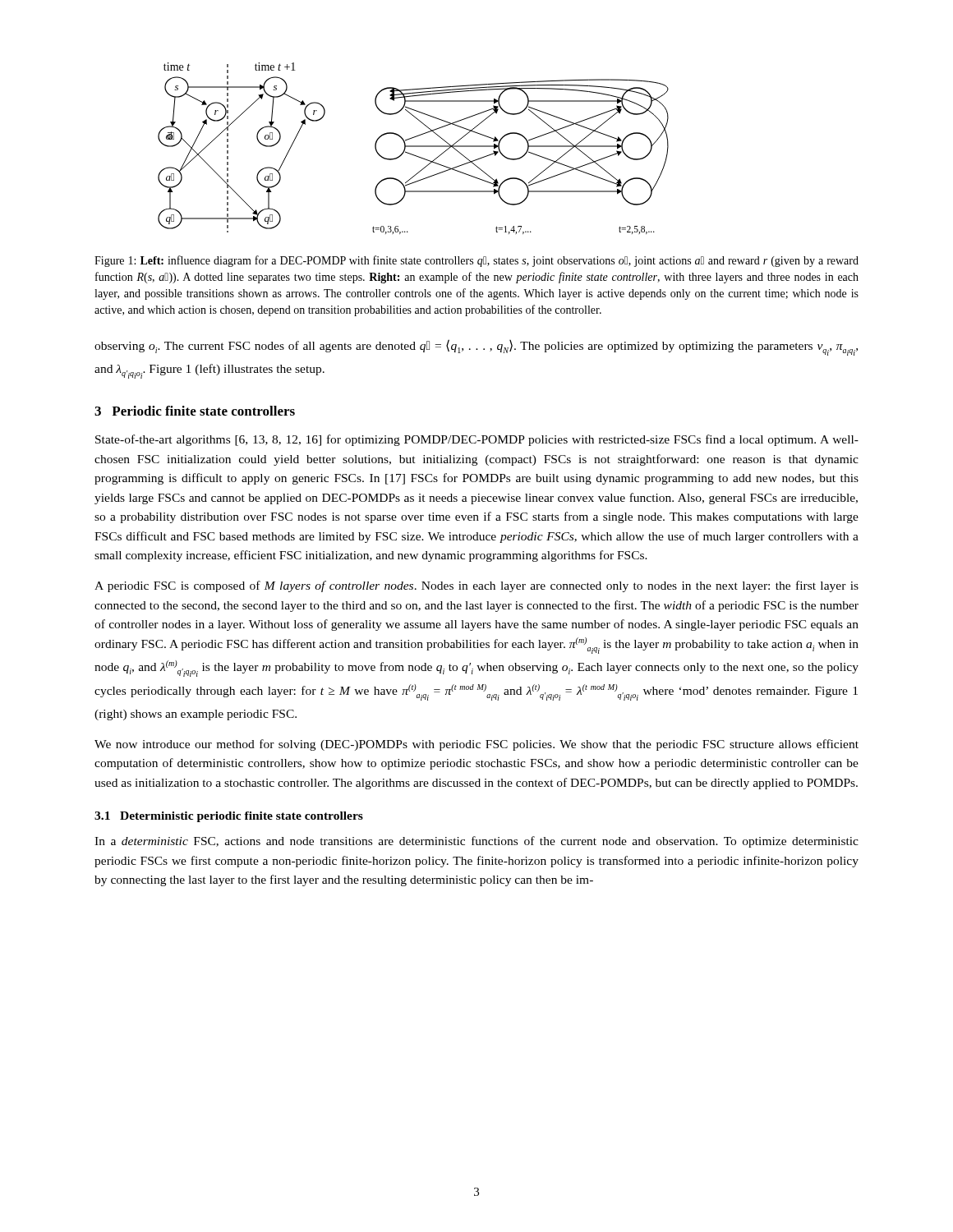Image resolution: width=953 pixels, height=1232 pixels.
Task: Find the element starting "Figure 1: Left: influence diagram for"
Action: 476,286
